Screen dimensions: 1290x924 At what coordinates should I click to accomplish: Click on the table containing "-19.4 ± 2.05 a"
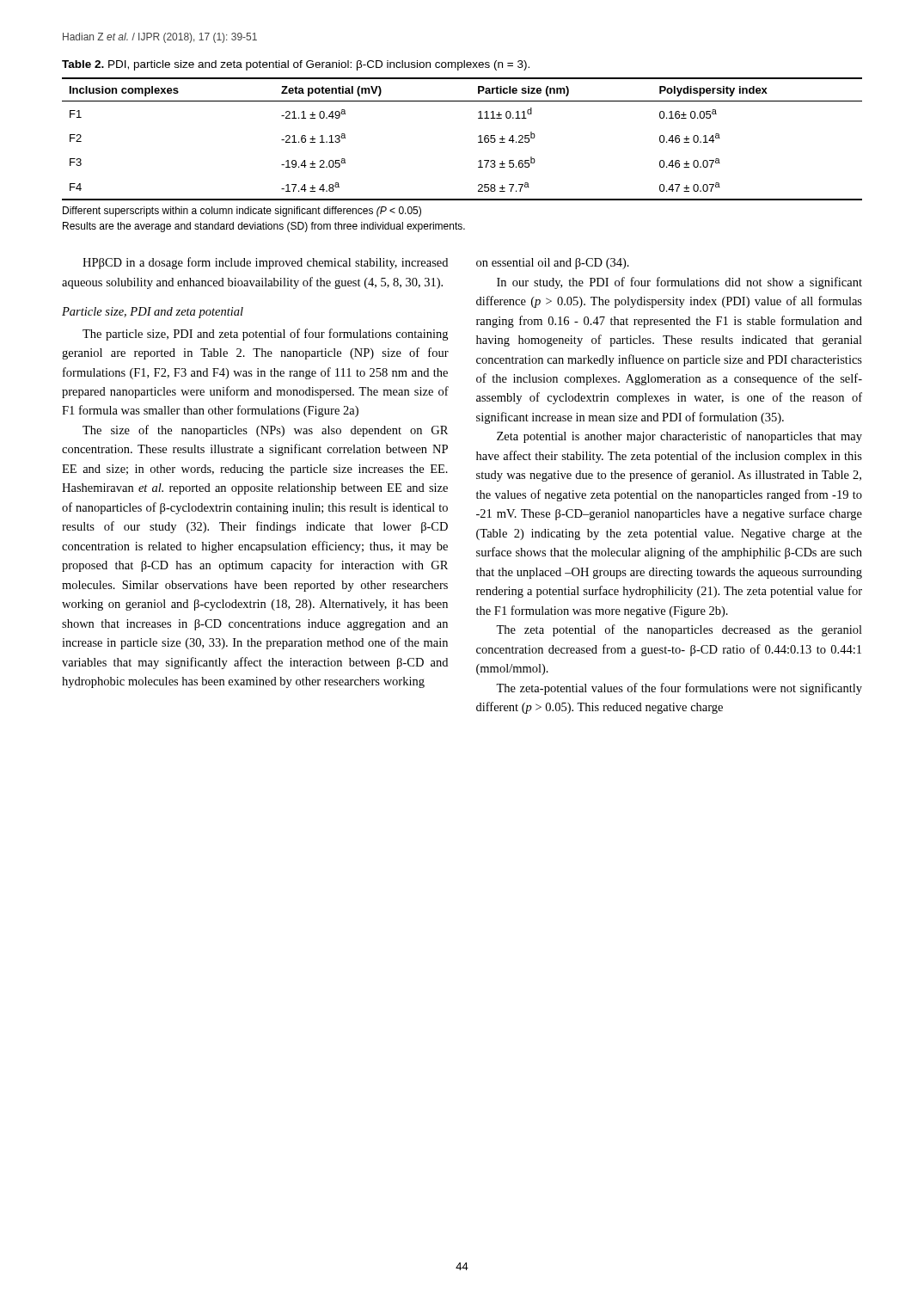(x=462, y=139)
